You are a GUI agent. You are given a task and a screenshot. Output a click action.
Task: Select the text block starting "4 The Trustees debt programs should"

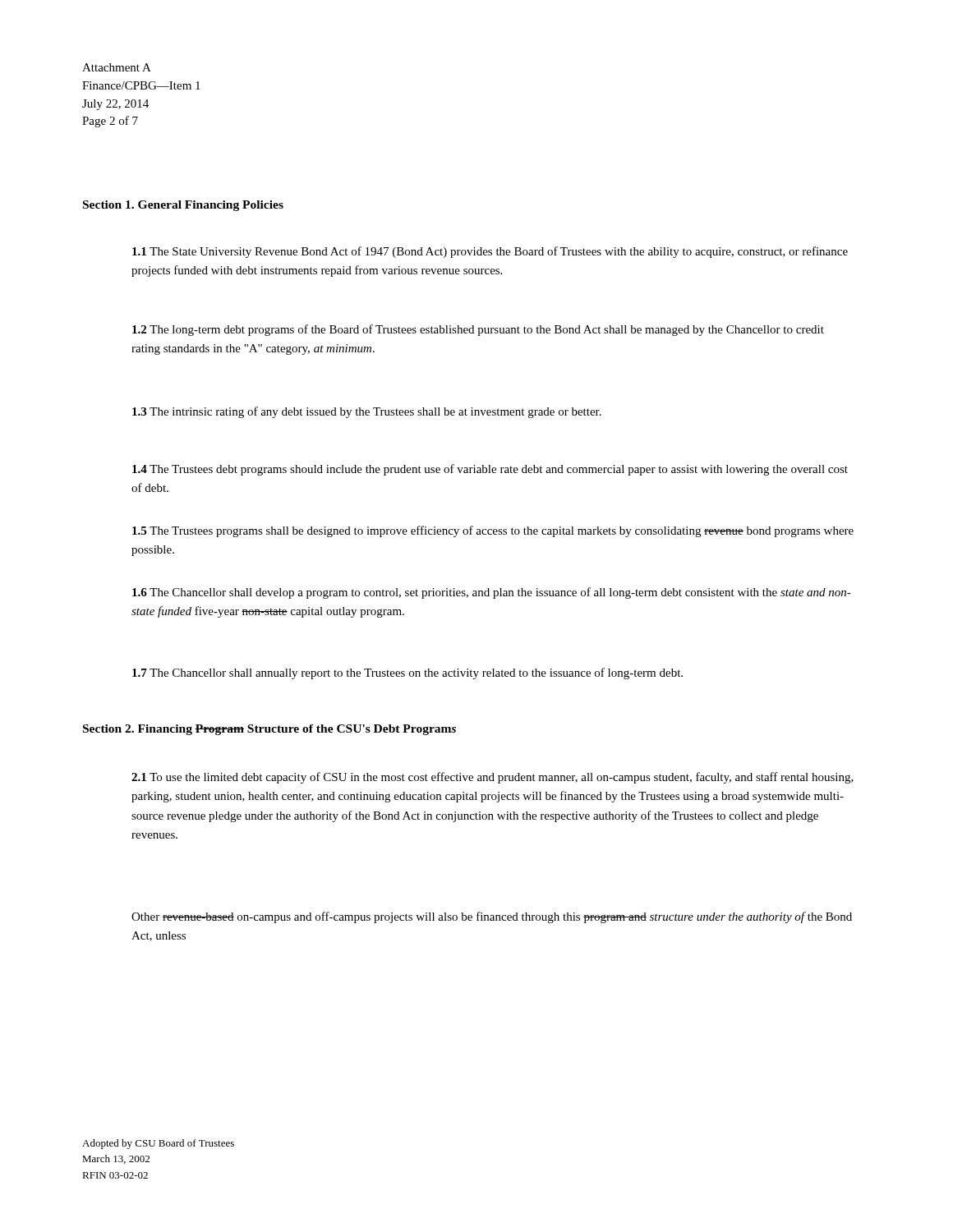pos(490,479)
